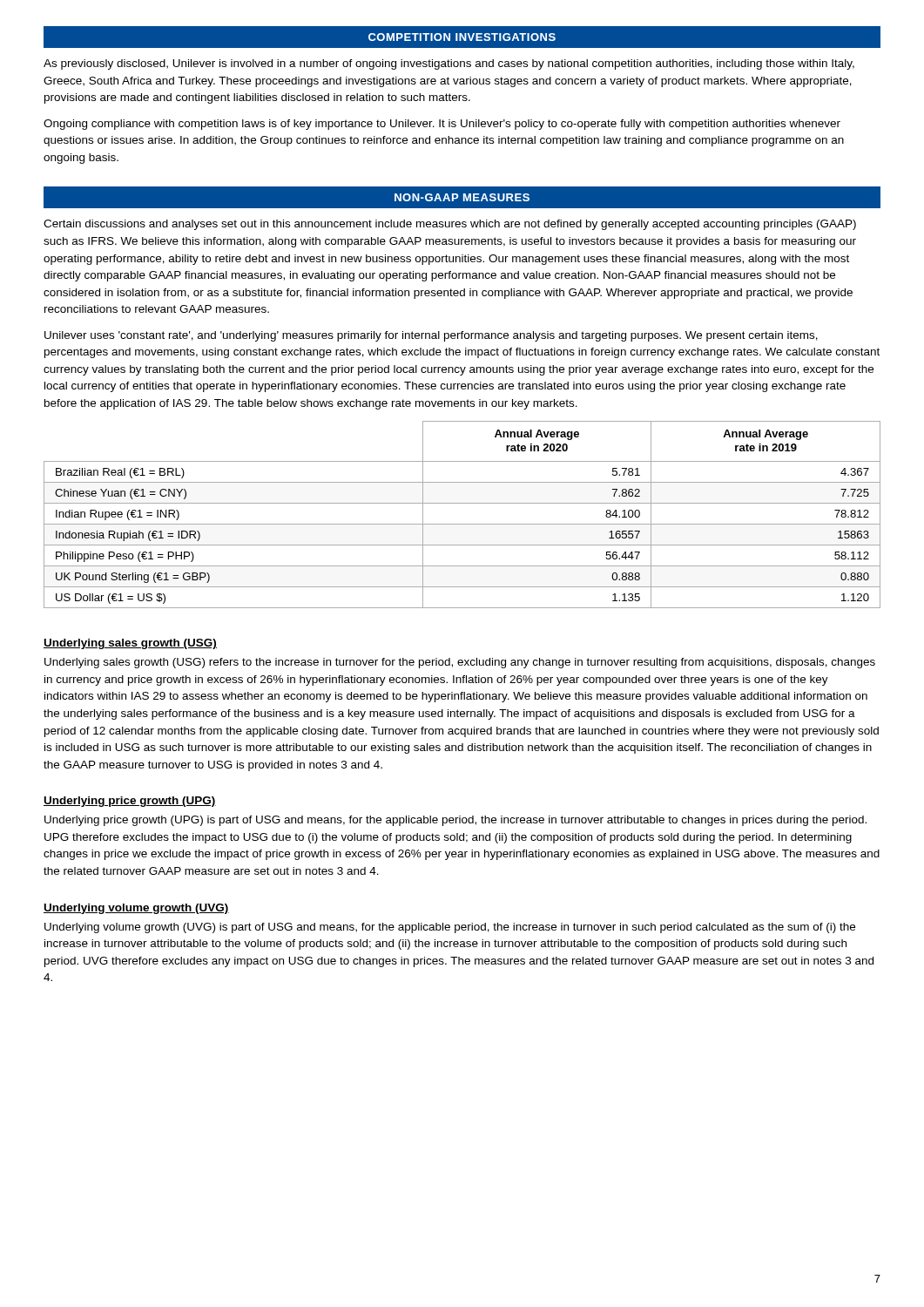Navigate to the block starting "NON-GAAP MEASURES"

pos(462,198)
